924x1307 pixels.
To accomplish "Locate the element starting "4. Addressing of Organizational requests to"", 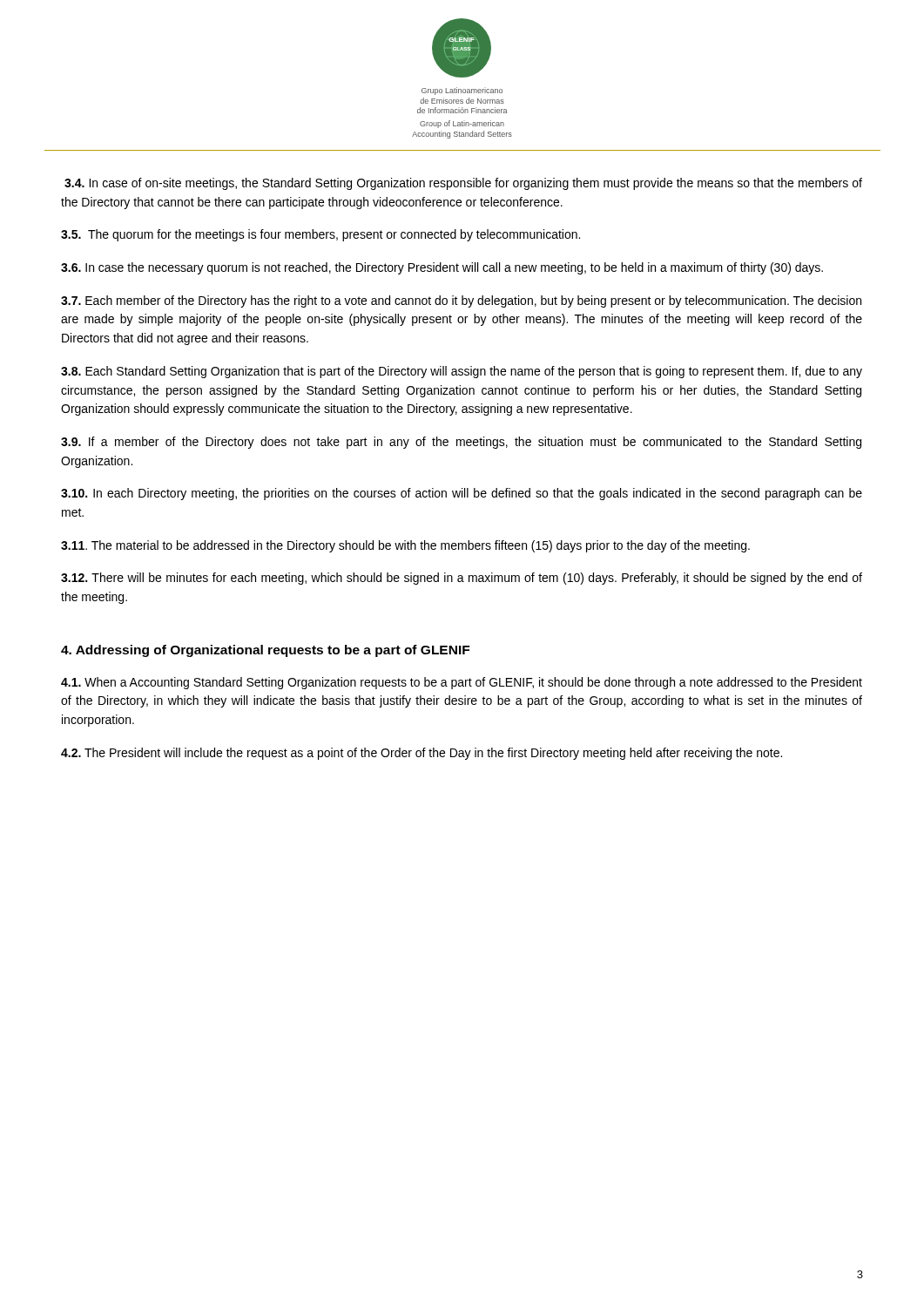I will pos(462,650).
